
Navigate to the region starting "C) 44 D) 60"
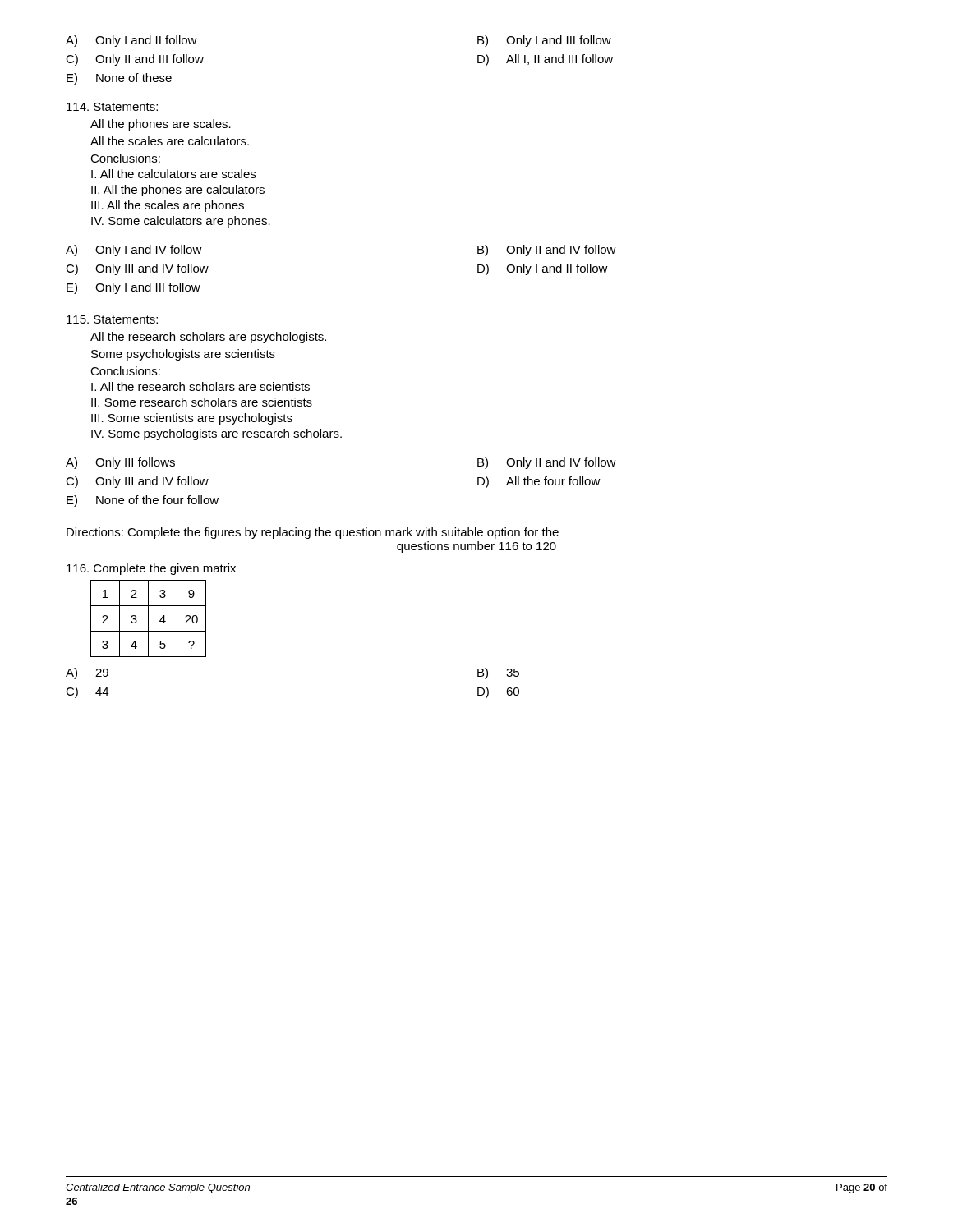pyautogui.click(x=476, y=691)
